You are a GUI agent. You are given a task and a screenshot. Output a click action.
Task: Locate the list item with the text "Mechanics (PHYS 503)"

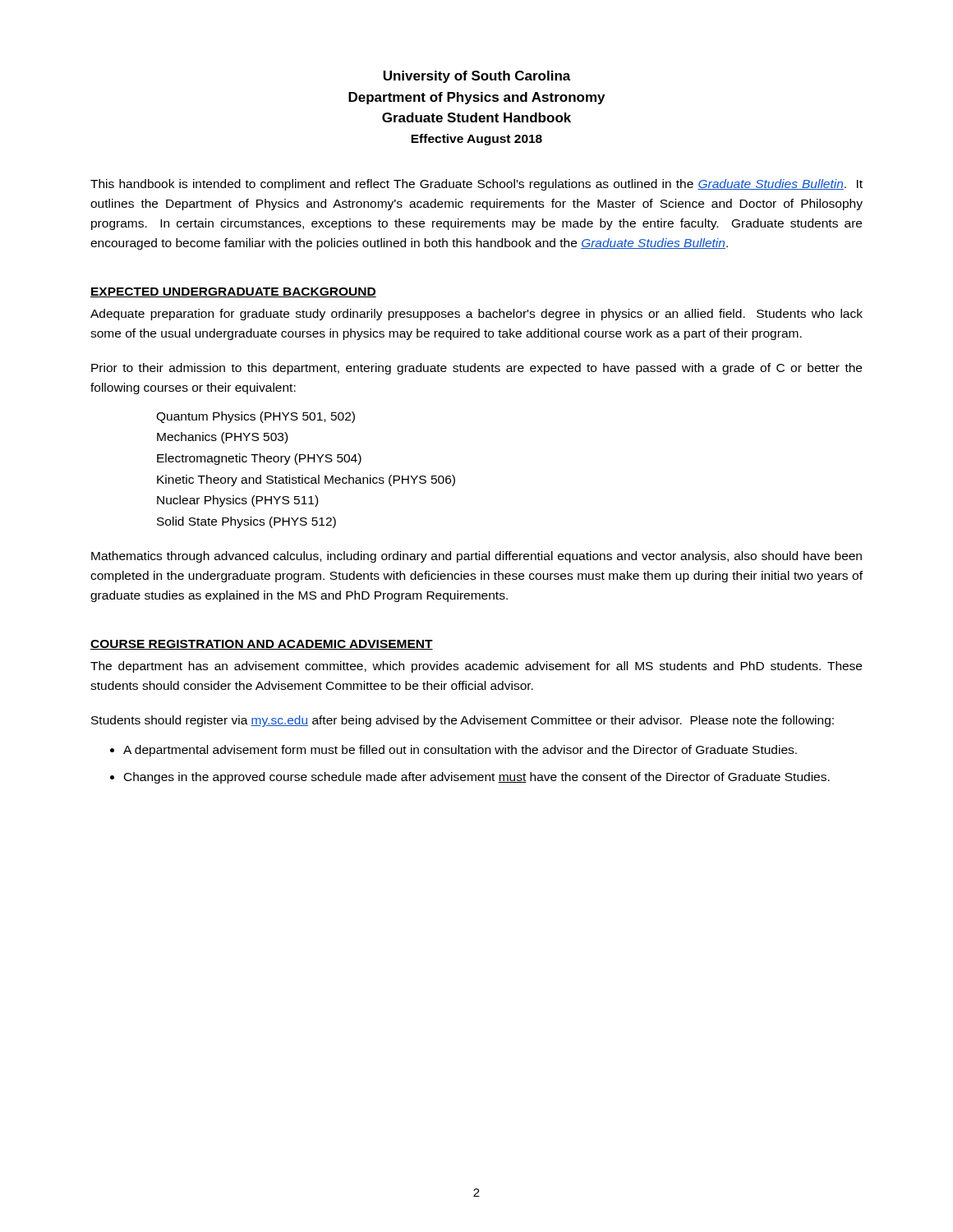[x=222, y=437]
